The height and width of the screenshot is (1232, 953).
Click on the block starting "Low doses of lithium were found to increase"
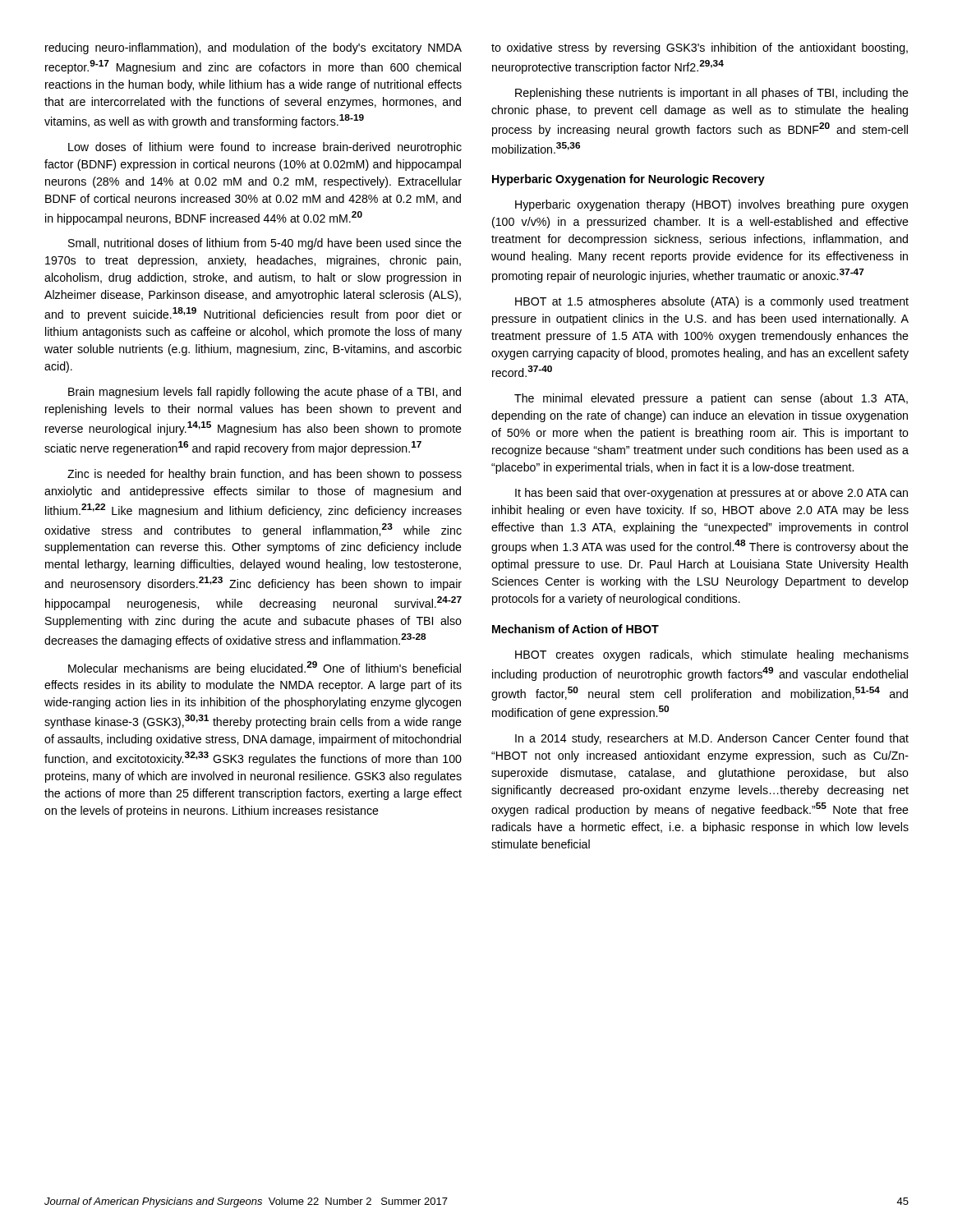tap(253, 183)
